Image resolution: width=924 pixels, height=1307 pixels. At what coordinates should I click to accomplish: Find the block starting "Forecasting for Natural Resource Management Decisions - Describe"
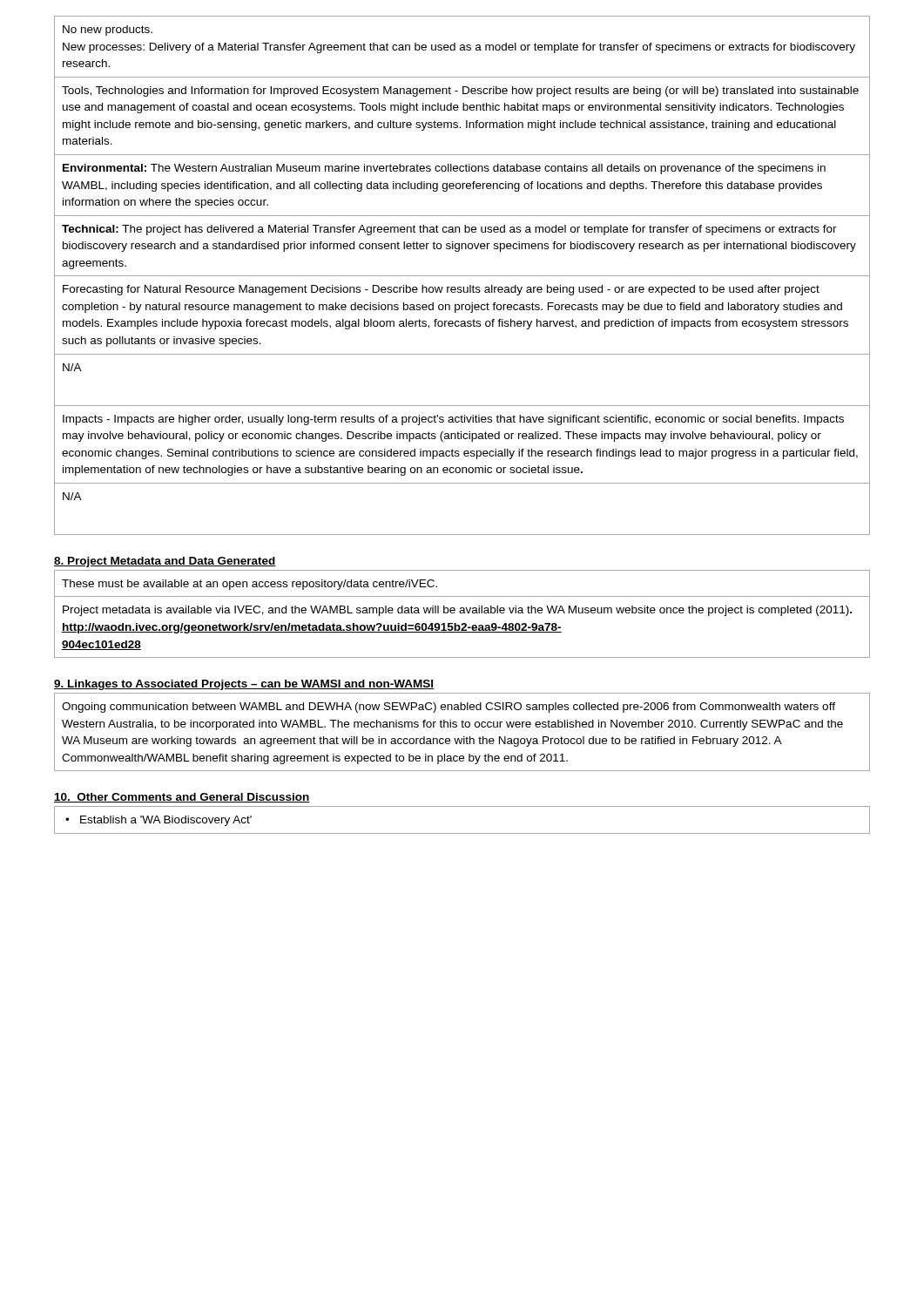[x=455, y=315]
